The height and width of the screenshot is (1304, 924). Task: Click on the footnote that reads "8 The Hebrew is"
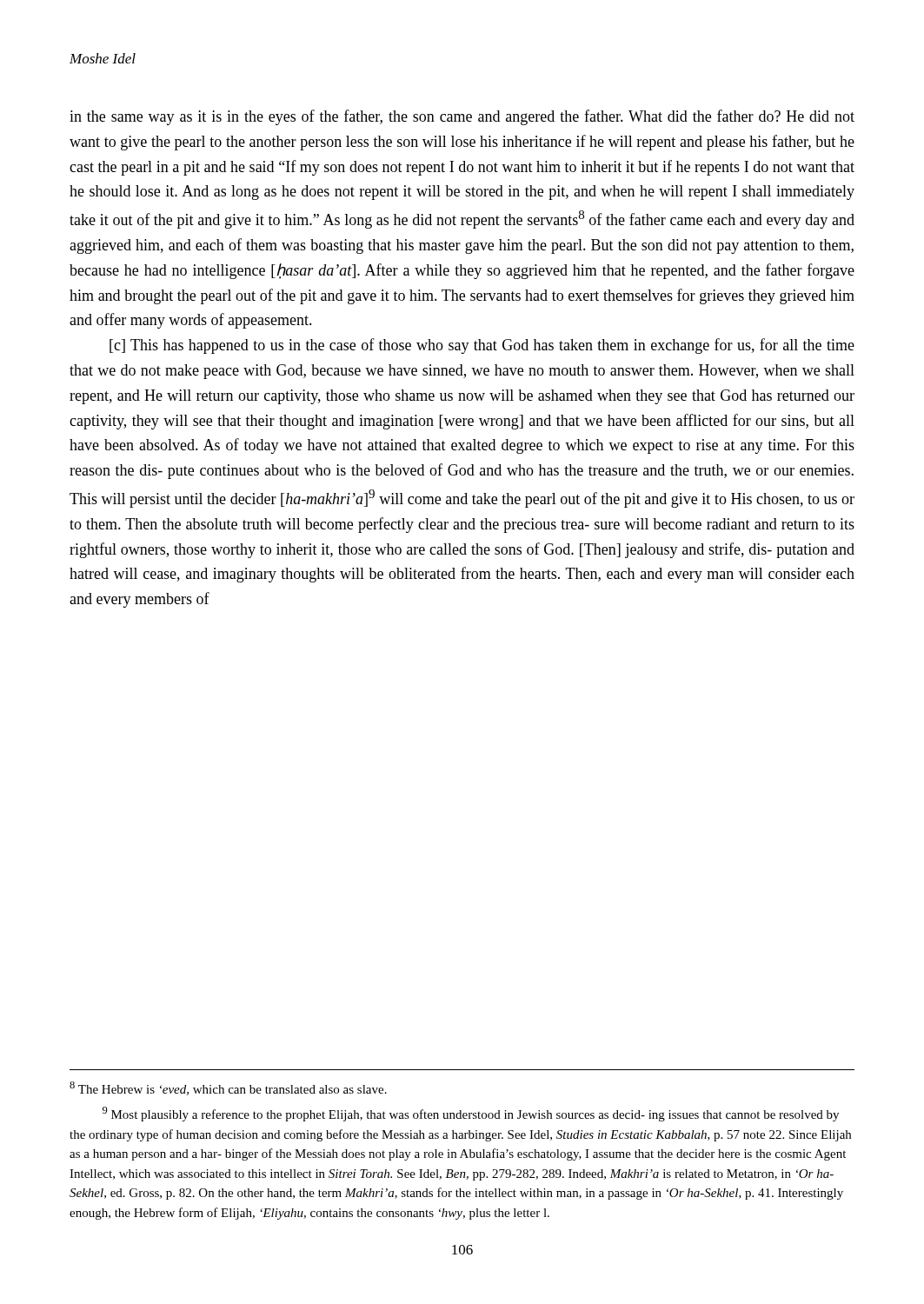(x=462, y=1149)
